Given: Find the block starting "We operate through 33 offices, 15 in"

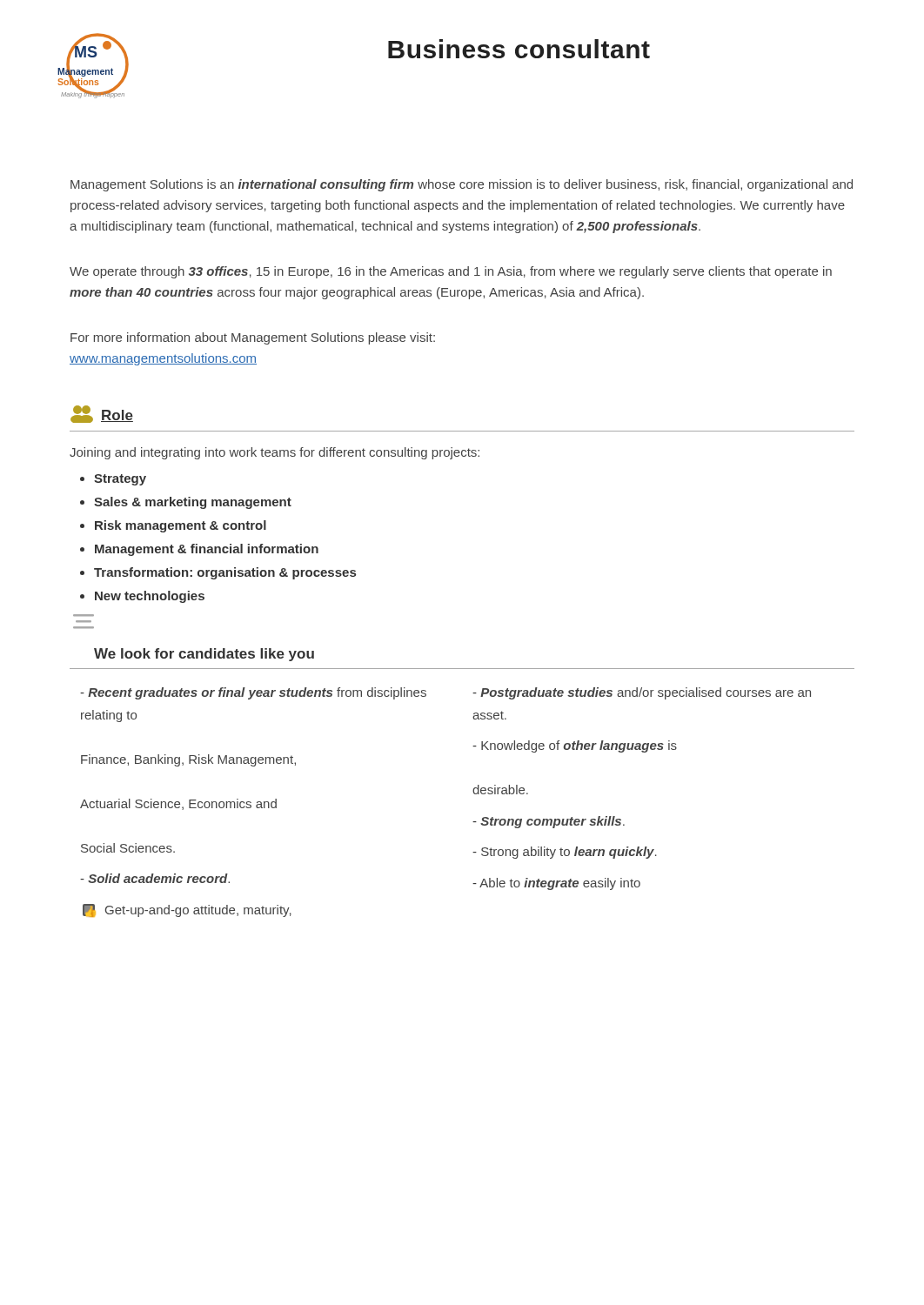Looking at the screenshot, I should click(451, 281).
